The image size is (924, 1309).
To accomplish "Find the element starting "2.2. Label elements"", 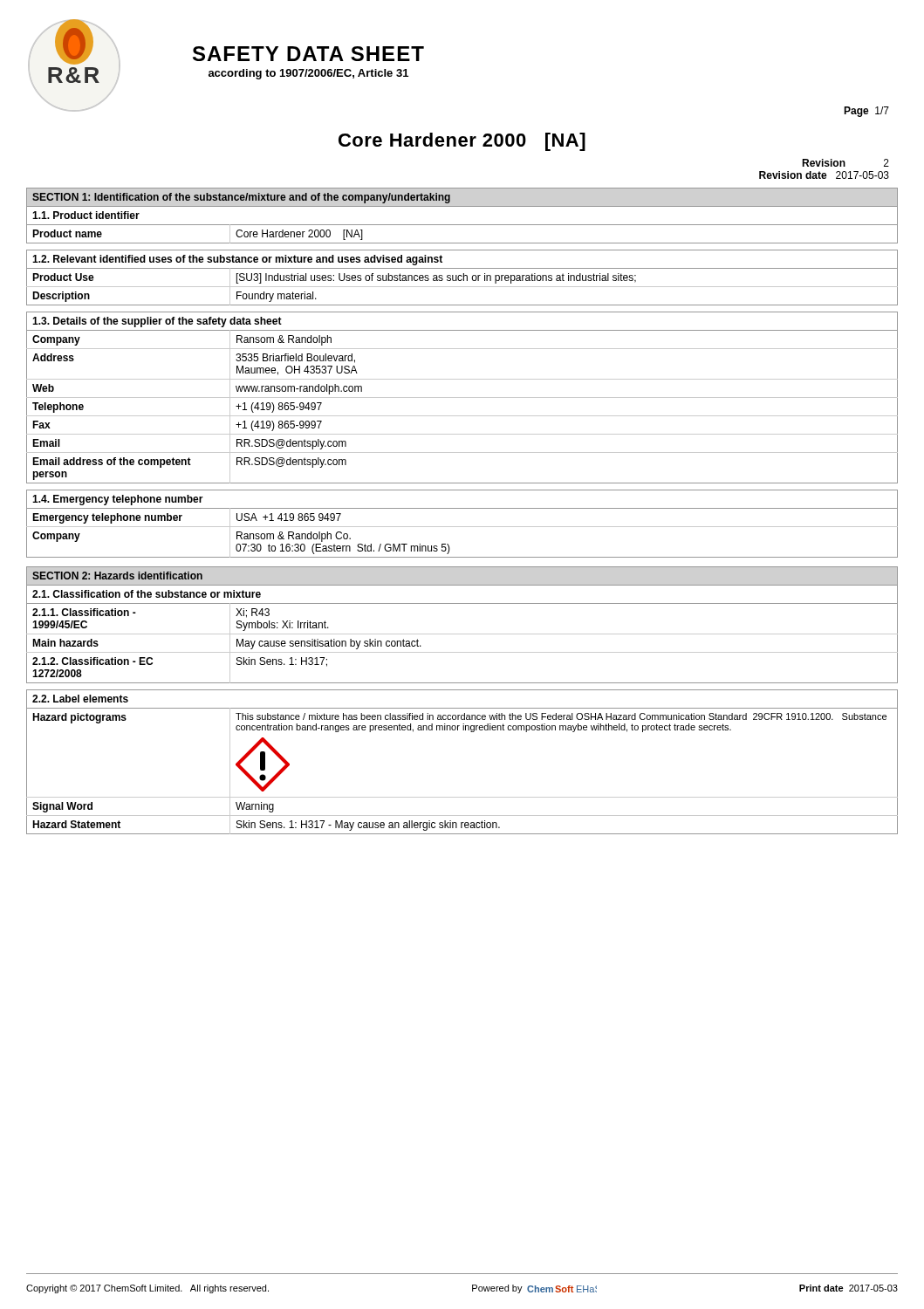I will [80, 699].
